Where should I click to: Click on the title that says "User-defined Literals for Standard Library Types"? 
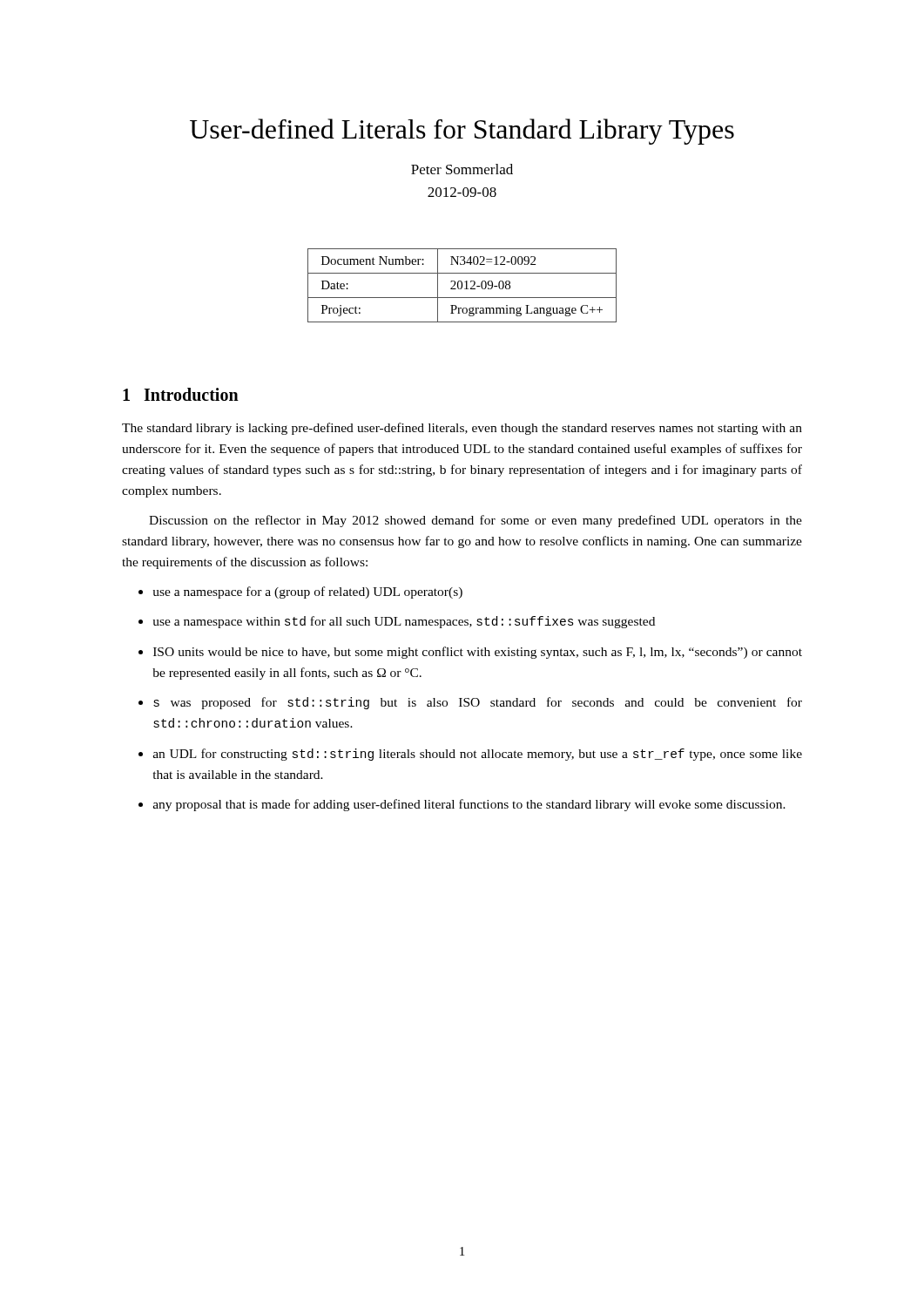tap(462, 129)
